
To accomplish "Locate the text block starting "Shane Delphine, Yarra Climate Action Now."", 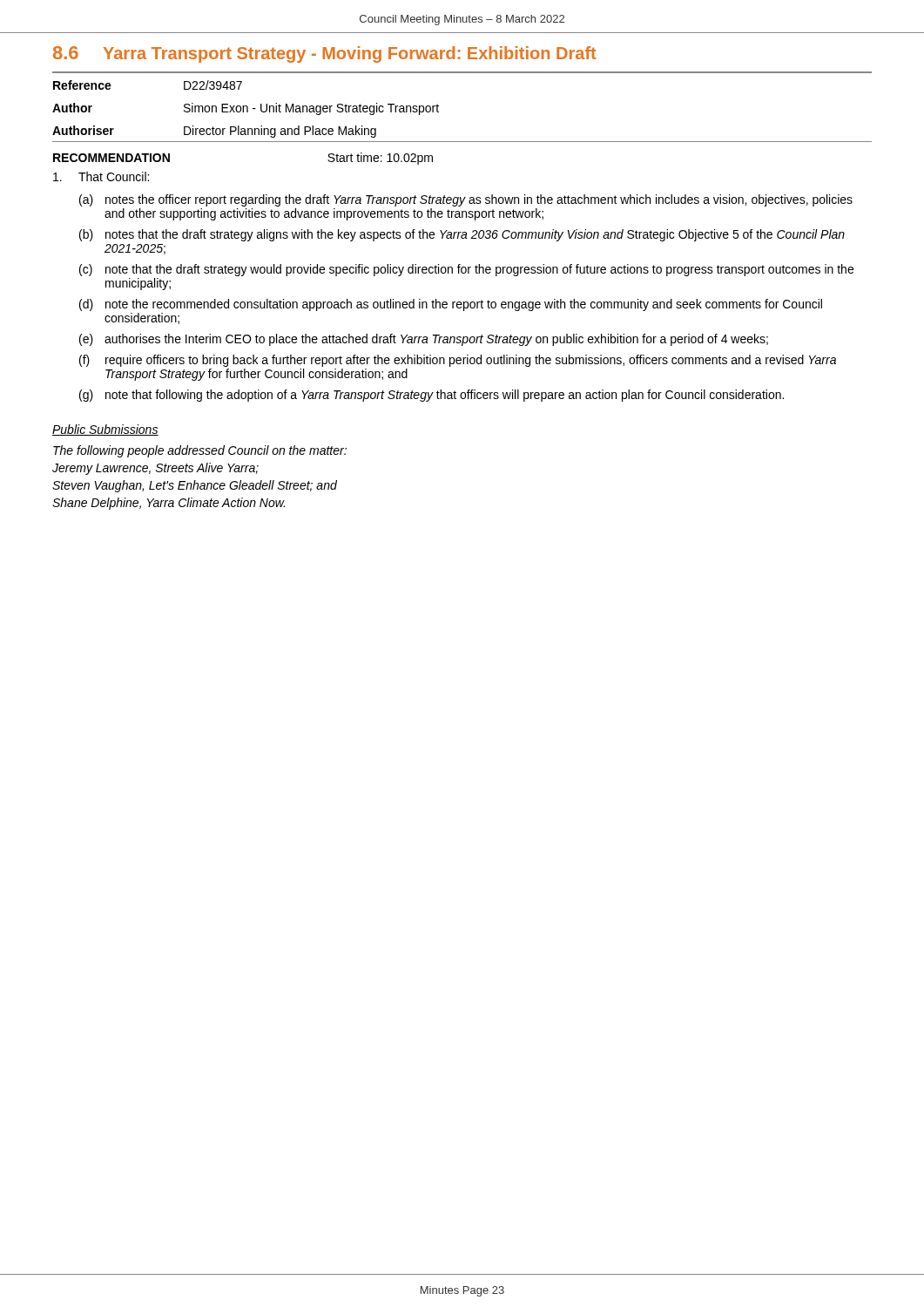I will 169,503.
